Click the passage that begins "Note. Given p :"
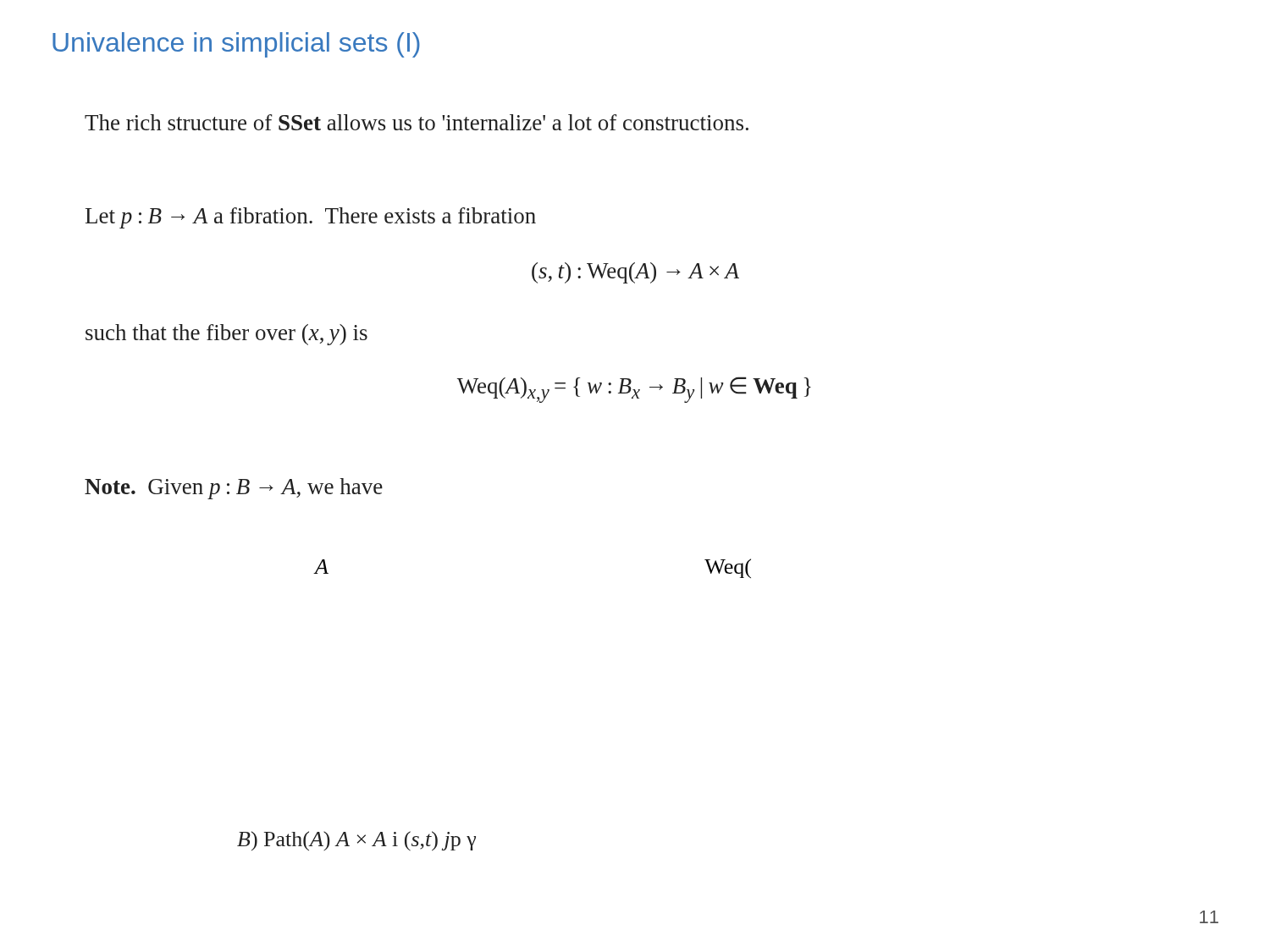The image size is (1270, 952). pyautogui.click(x=234, y=487)
